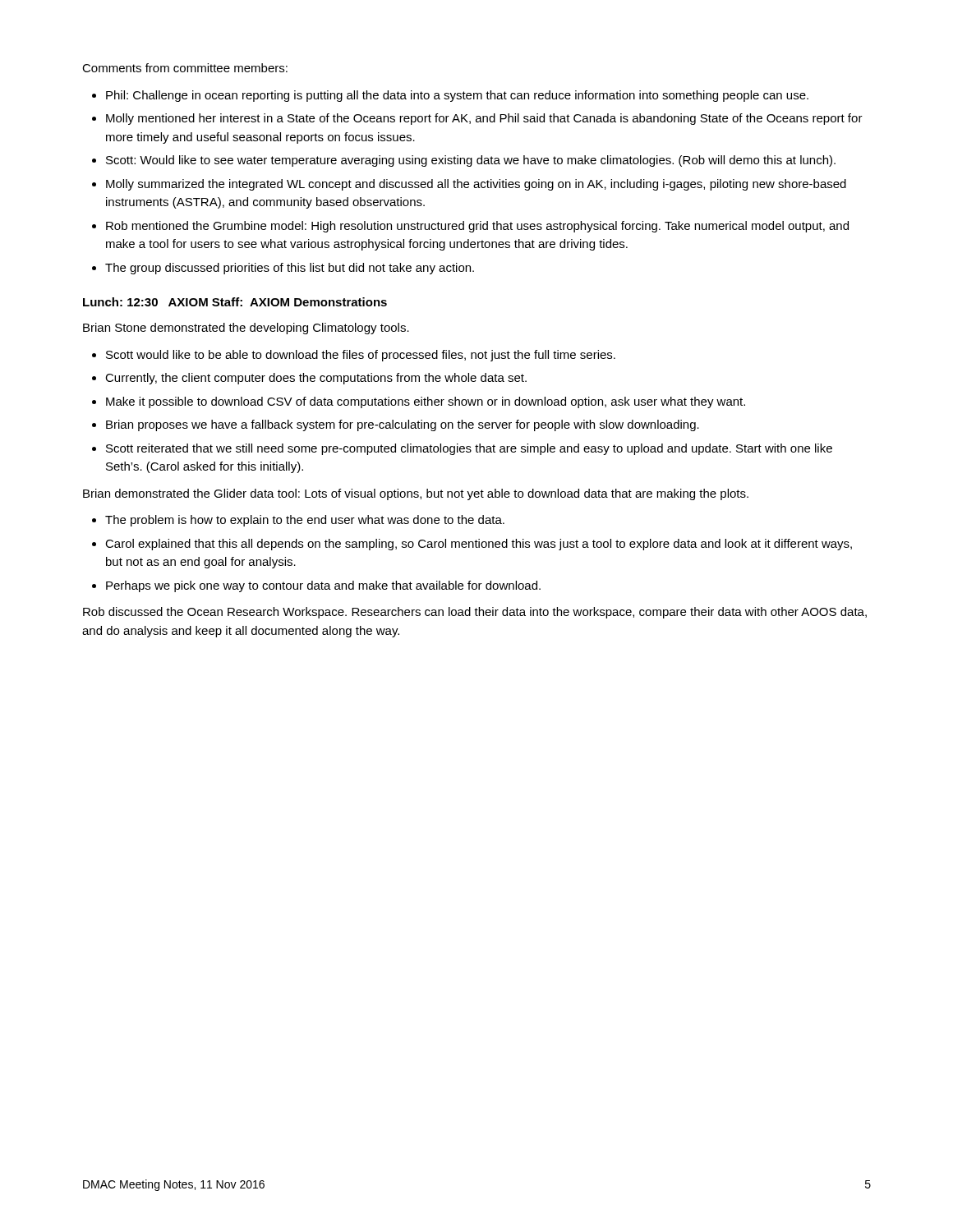This screenshot has width=953, height=1232.
Task: Find the block on this page that starts "Make it possible to download CSV of data"
Action: pos(426,401)
